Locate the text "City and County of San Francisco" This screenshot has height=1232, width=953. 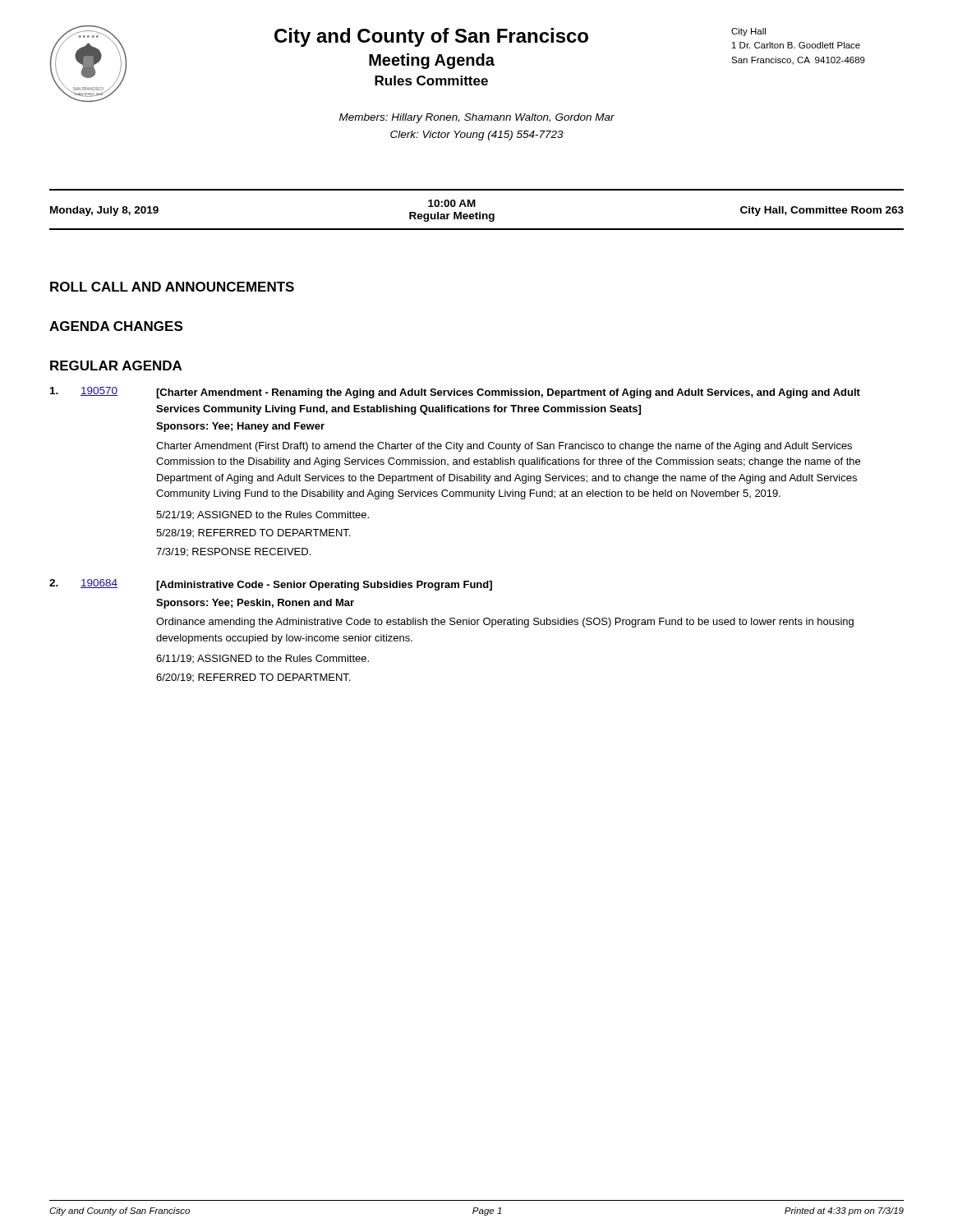point(431,36)
